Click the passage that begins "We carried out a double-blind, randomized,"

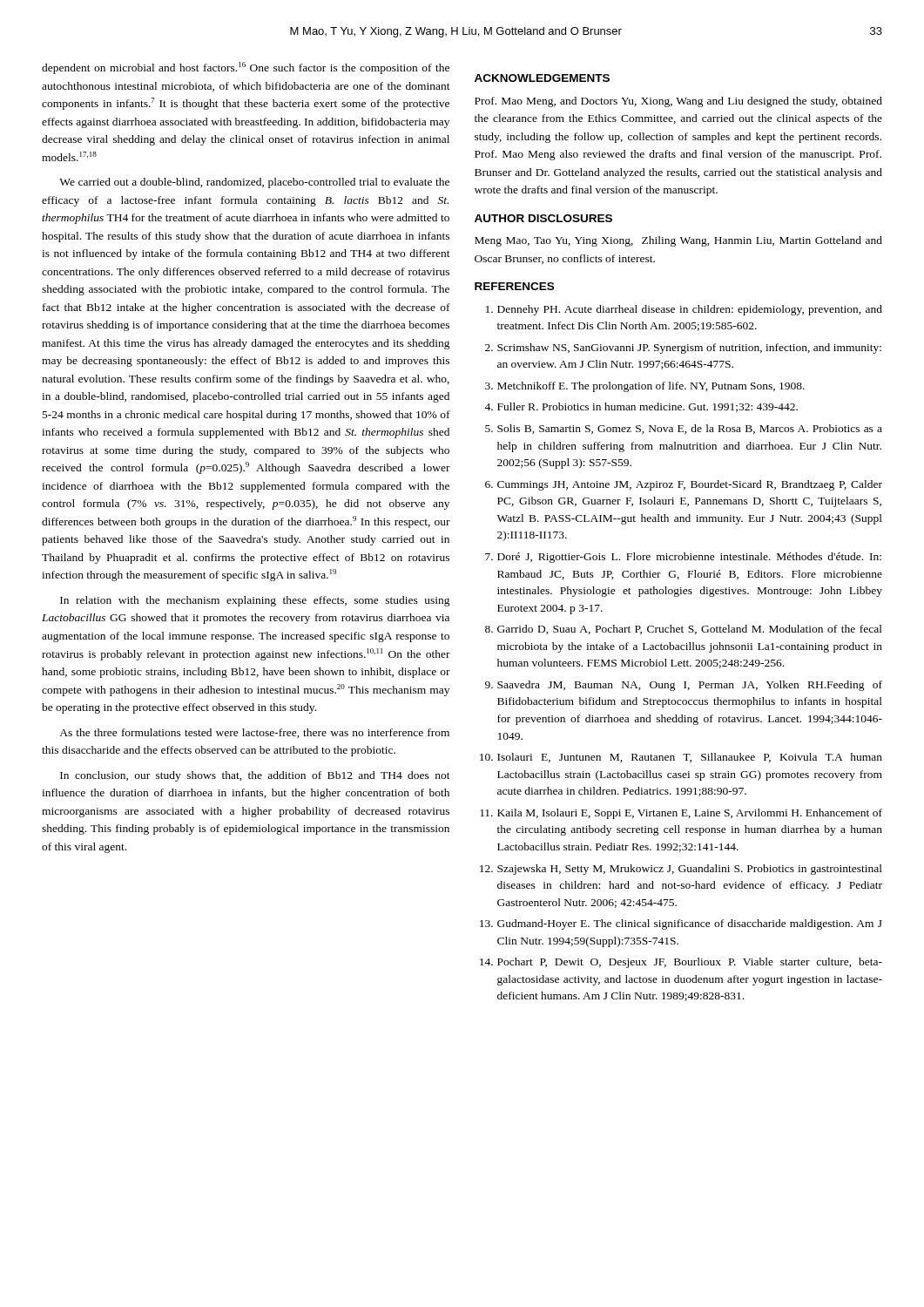(x=246, y=379)
